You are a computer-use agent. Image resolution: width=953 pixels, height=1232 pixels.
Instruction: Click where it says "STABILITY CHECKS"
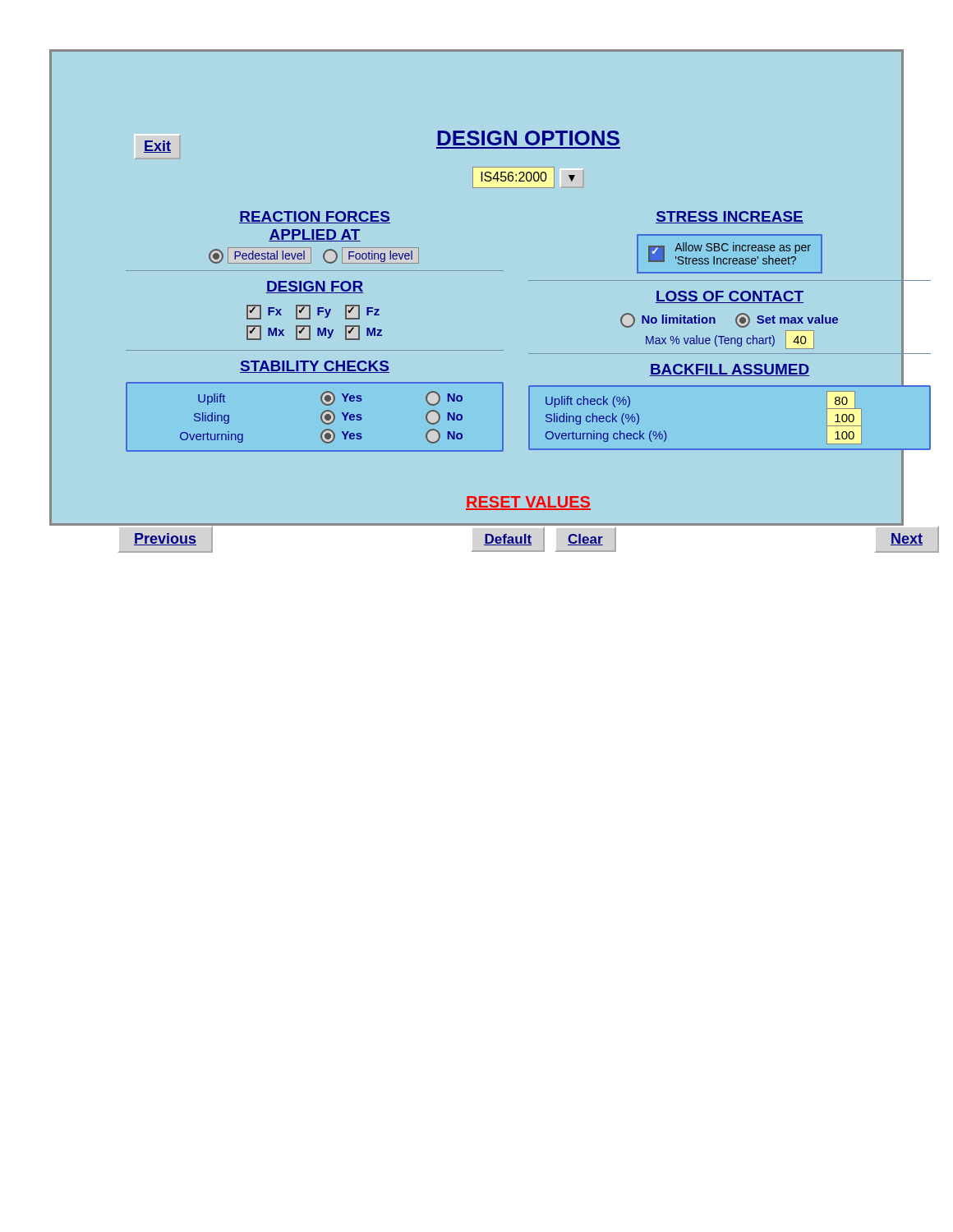click(315, 366)
